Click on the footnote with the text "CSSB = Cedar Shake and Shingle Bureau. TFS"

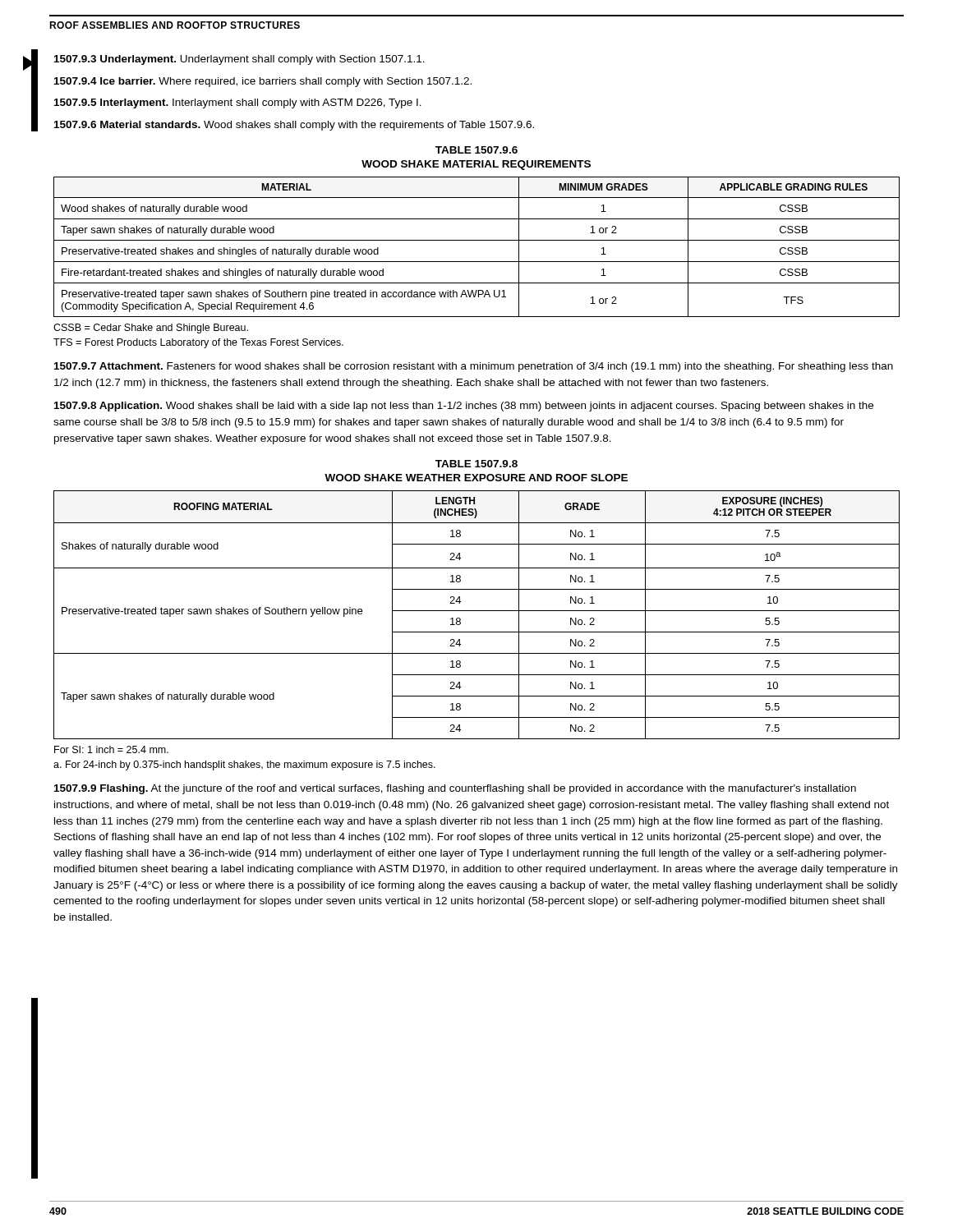[x=199, y=335]
